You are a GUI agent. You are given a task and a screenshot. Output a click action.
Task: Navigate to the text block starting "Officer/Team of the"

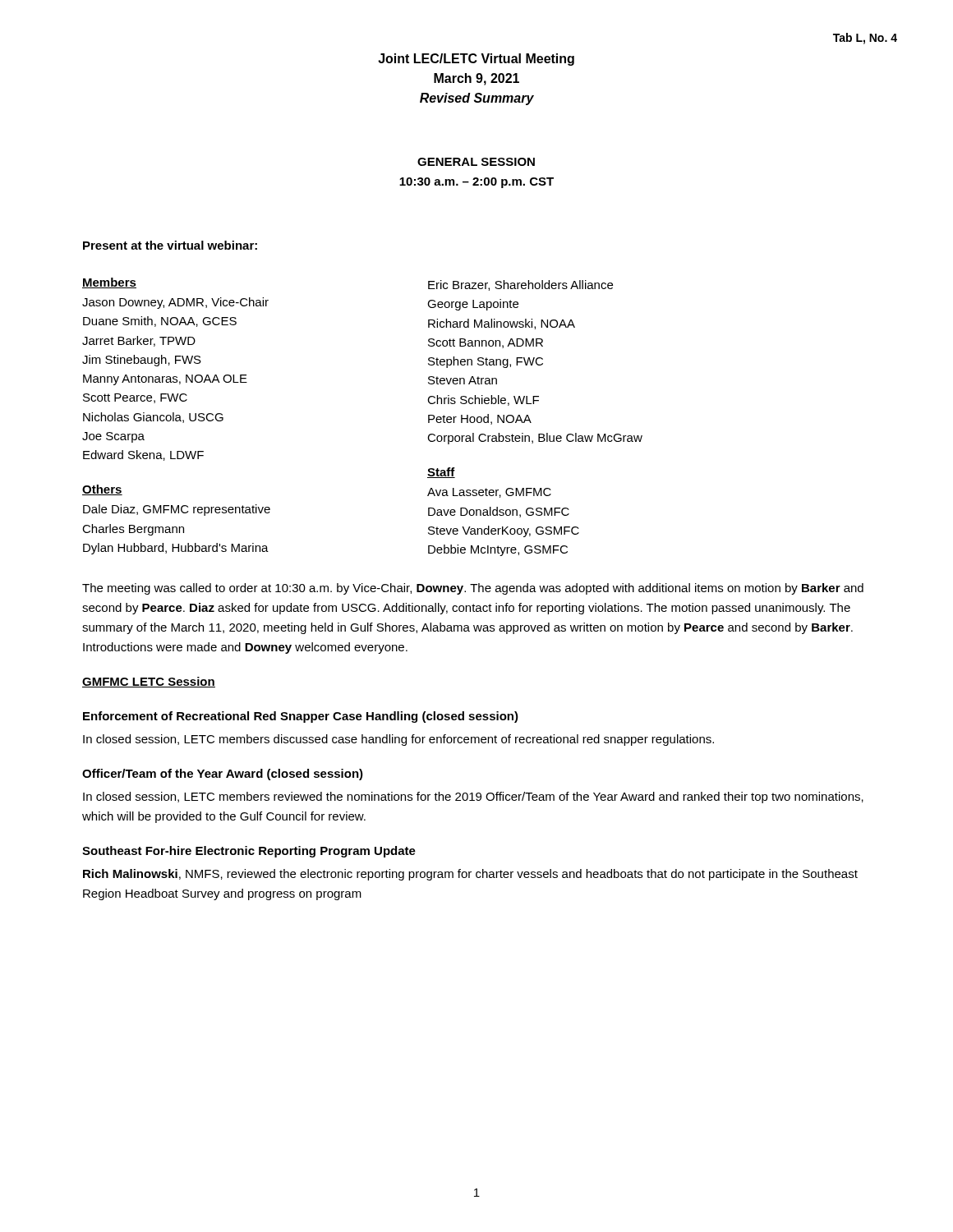tap(223, 773)
